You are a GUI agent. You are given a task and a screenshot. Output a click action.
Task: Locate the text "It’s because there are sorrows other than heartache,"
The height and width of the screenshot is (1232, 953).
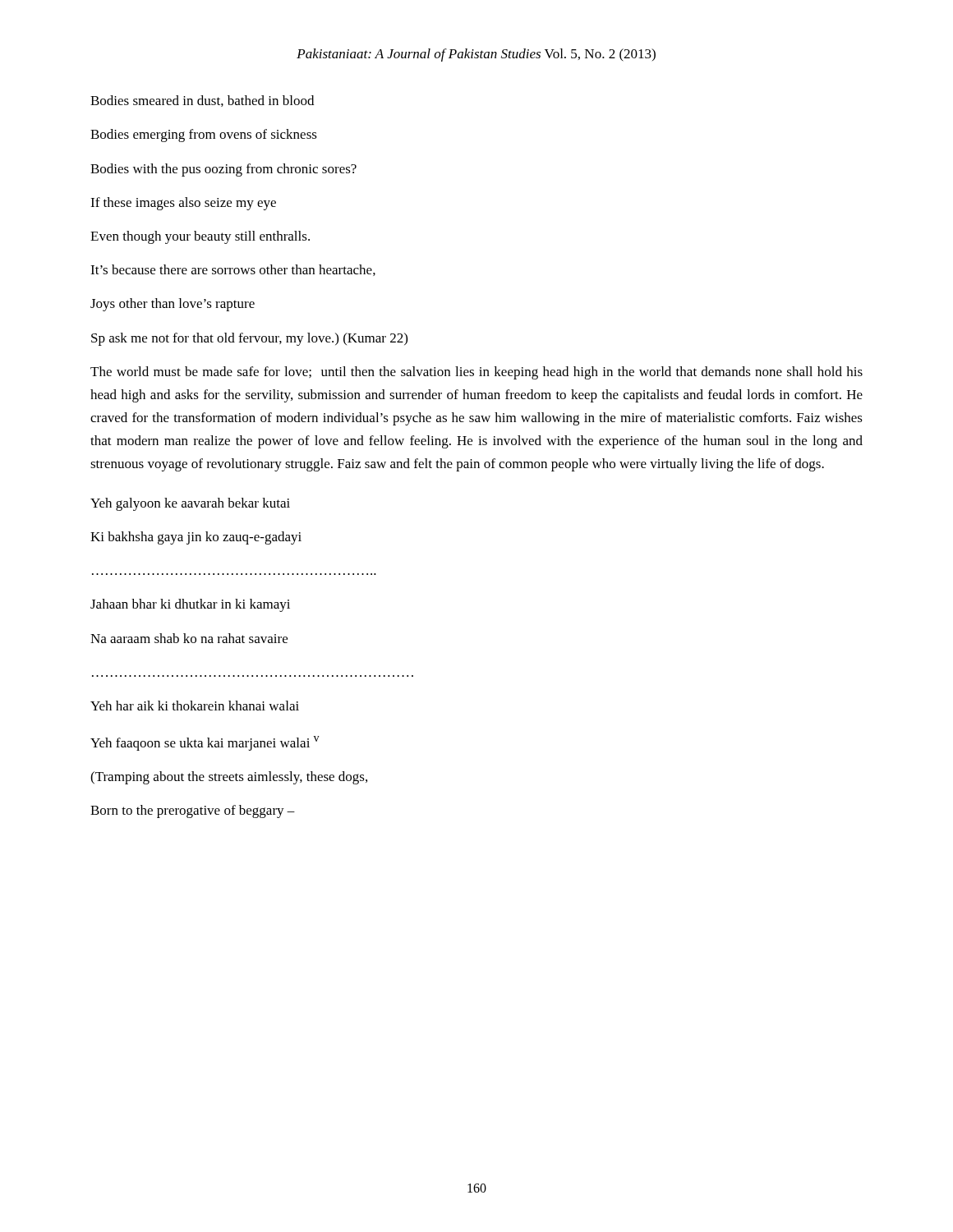point(233,270)
